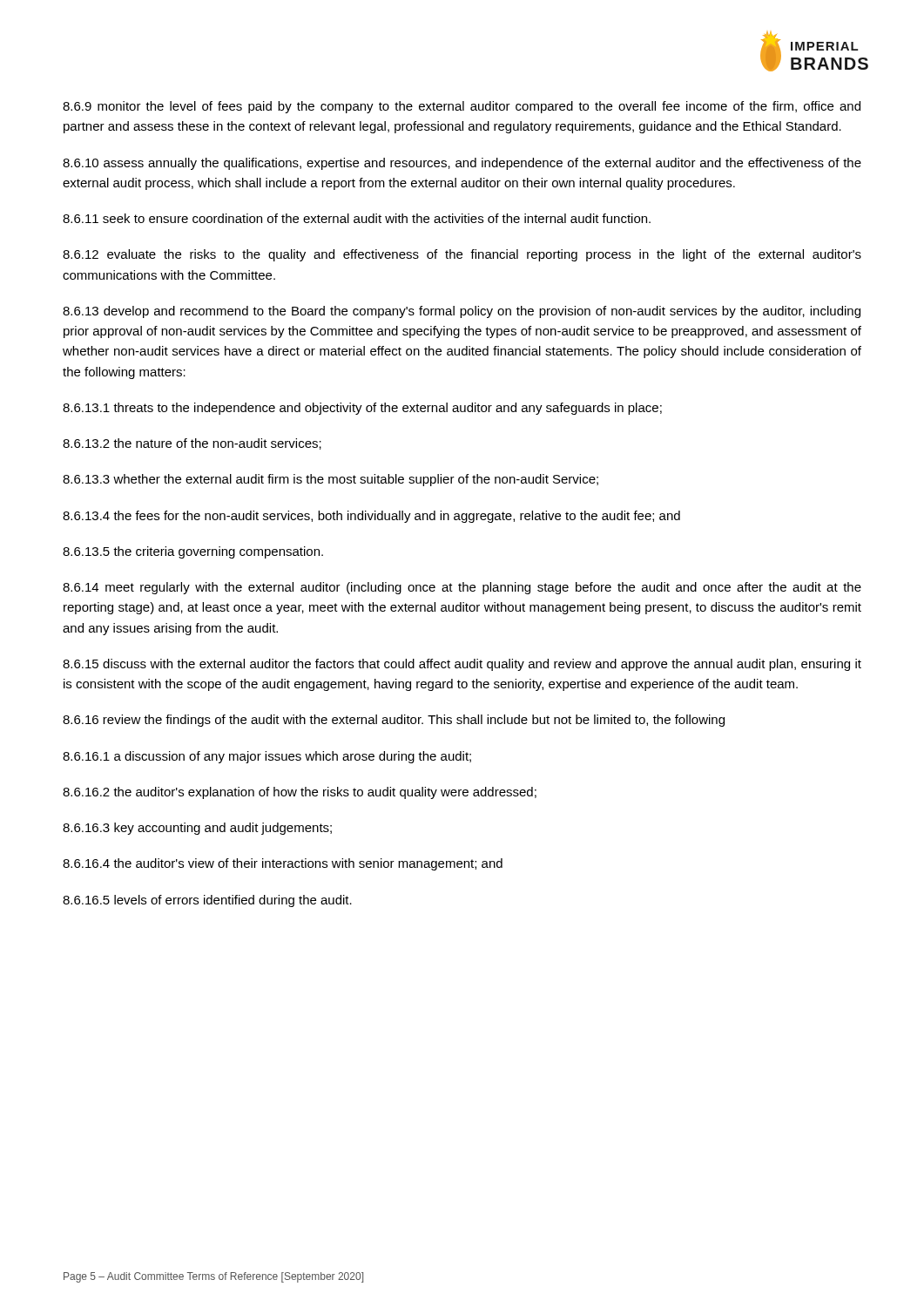Screen dimensions: 1307x924
Task: Point to the text block starting "6.16.4 the auditor's view of"
Action: coord(283,863)
